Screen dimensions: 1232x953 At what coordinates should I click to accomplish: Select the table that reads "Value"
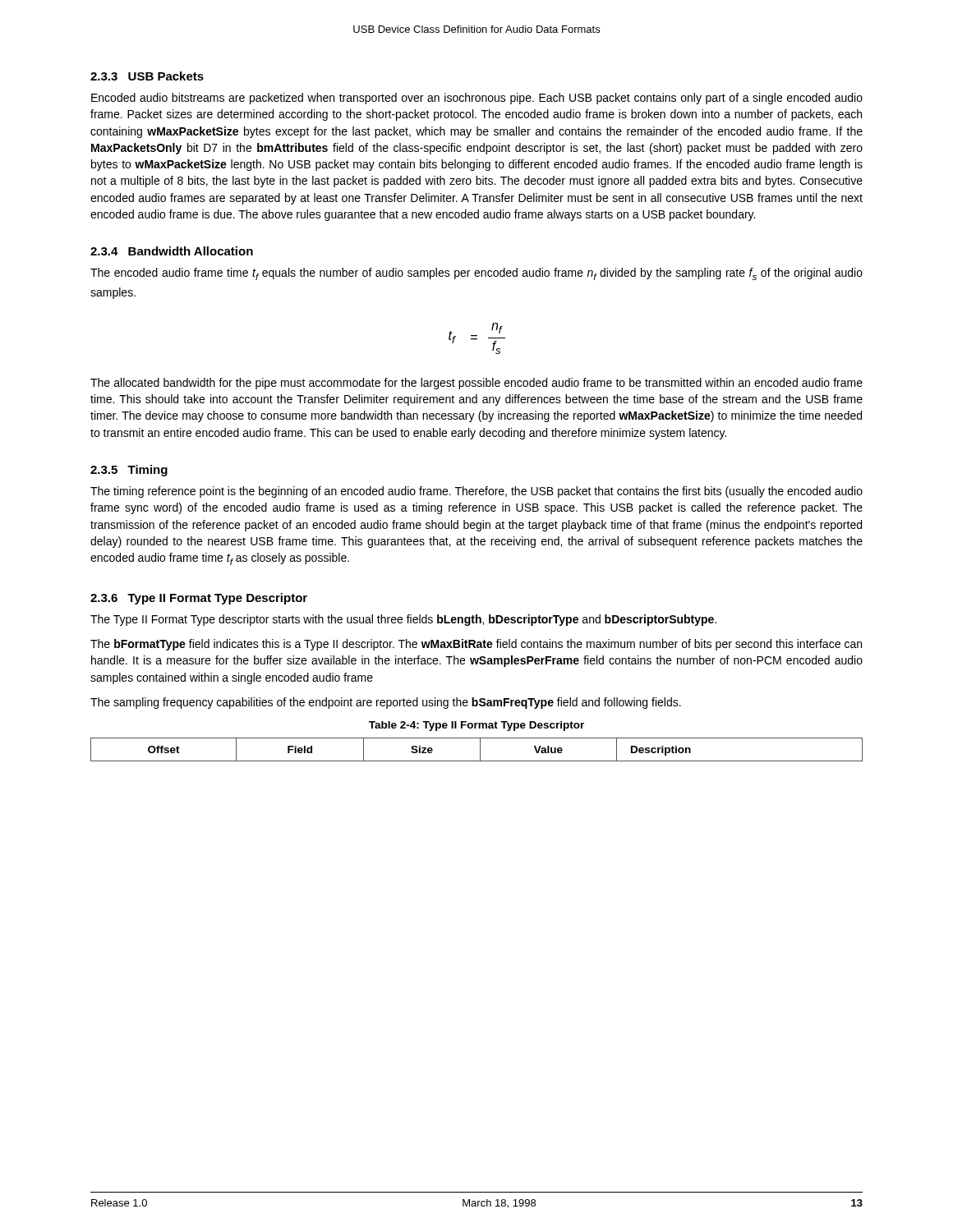pyautogui.click(x=476, y=750)
